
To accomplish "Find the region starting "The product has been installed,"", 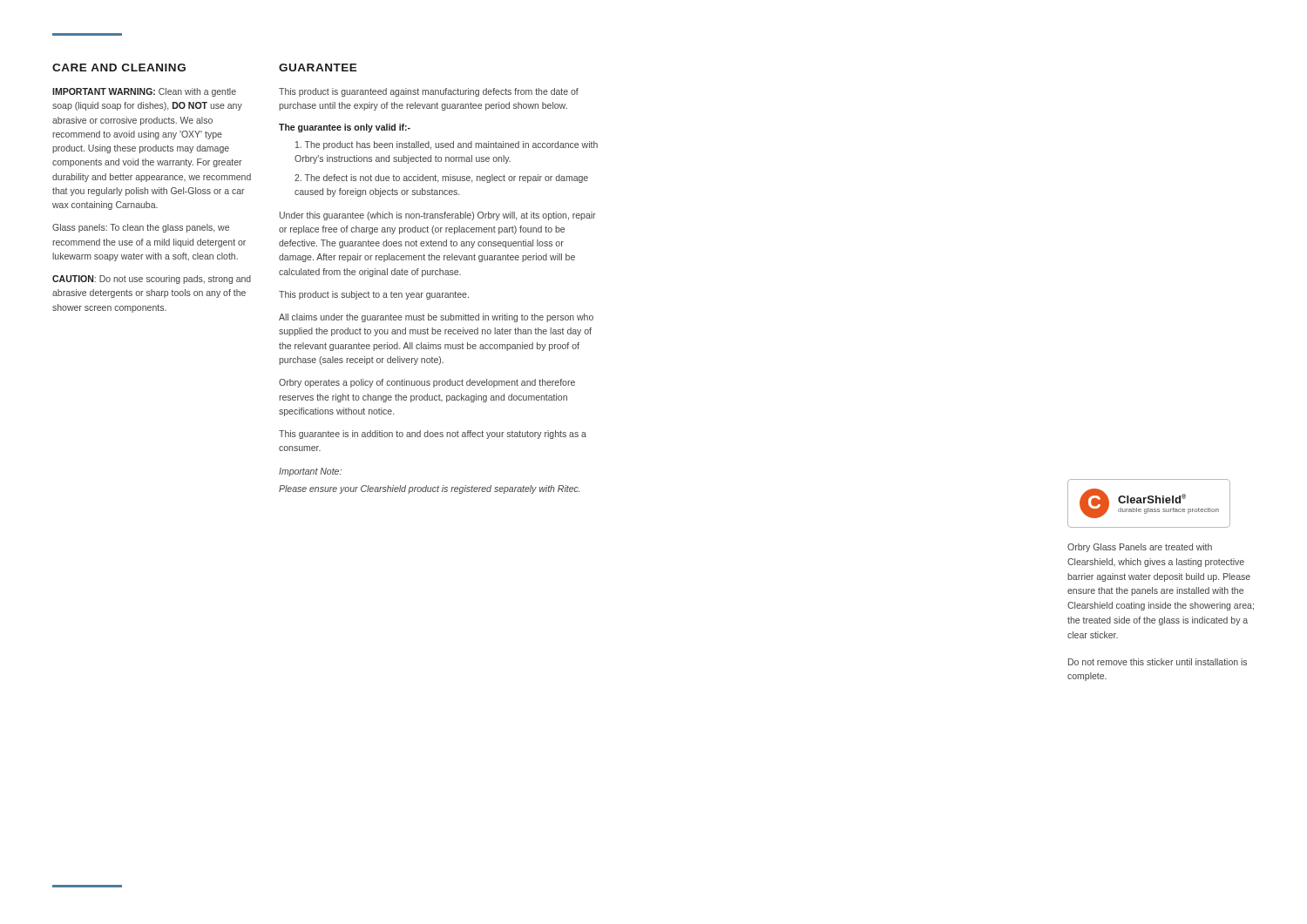I will click(446, 151).
